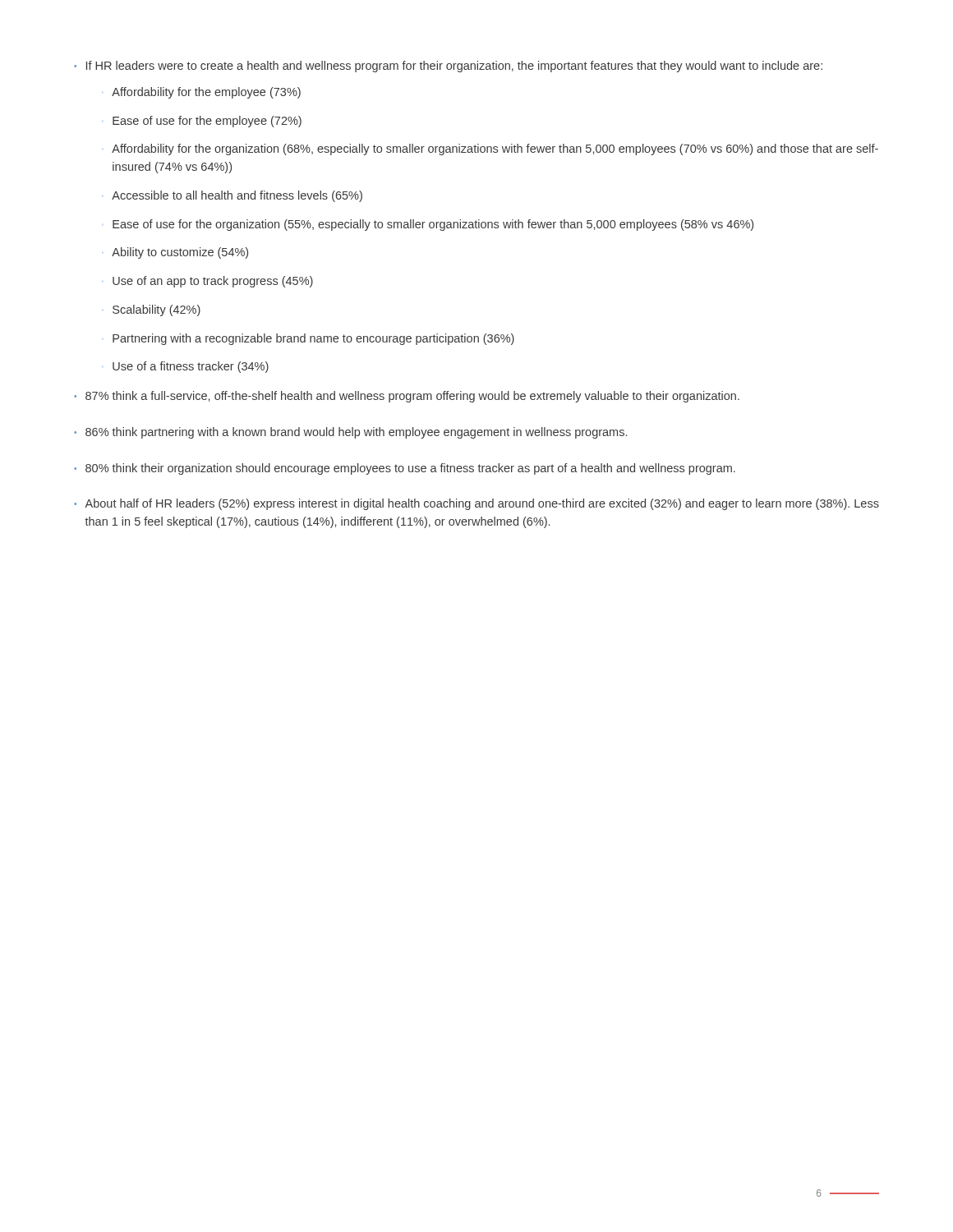953x1232 pixels.
Task: Select the list item with the text "◦ Affordability for the employee (73%)"
Action: coord(201,92)
